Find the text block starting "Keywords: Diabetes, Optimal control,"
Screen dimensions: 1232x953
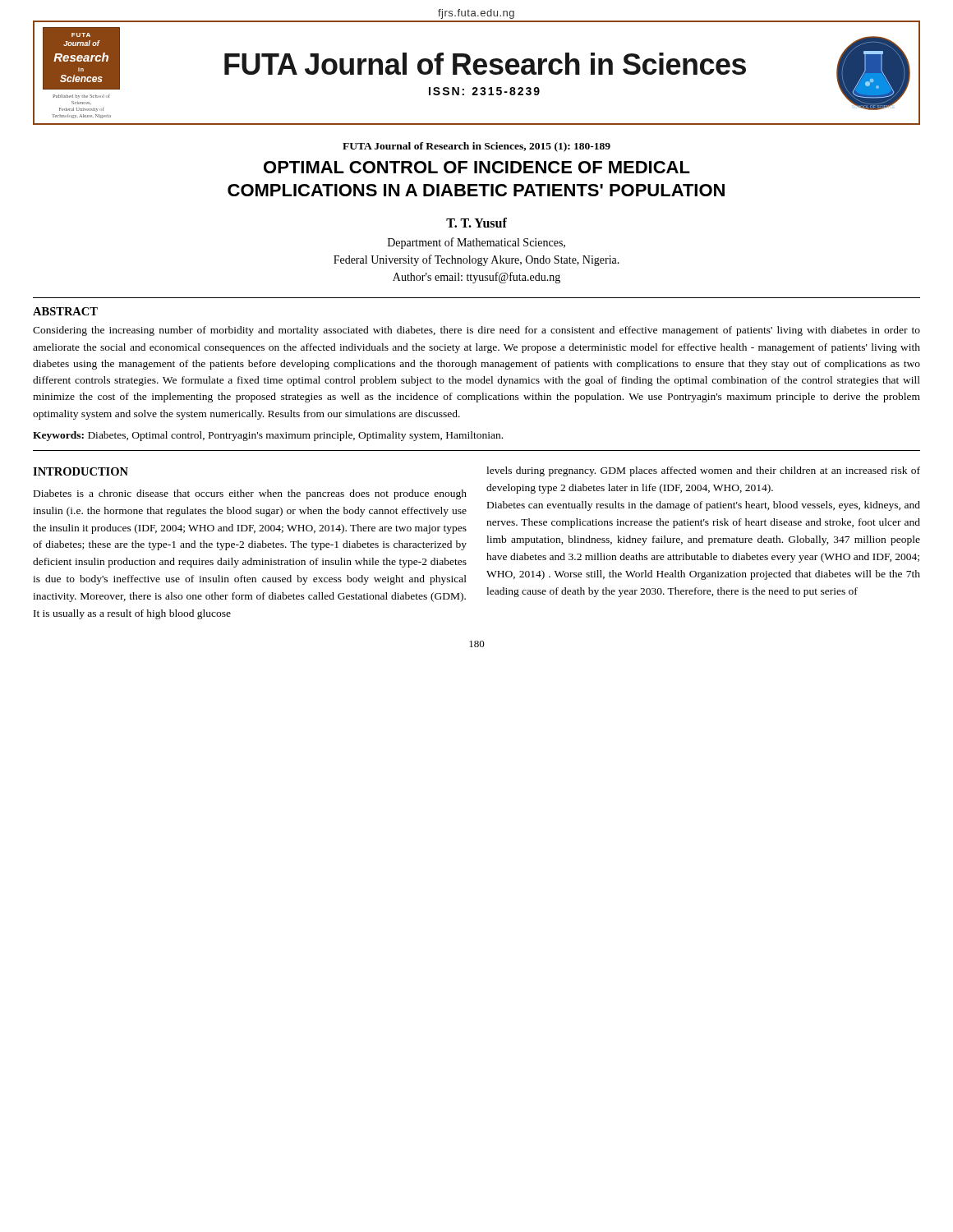268,435
